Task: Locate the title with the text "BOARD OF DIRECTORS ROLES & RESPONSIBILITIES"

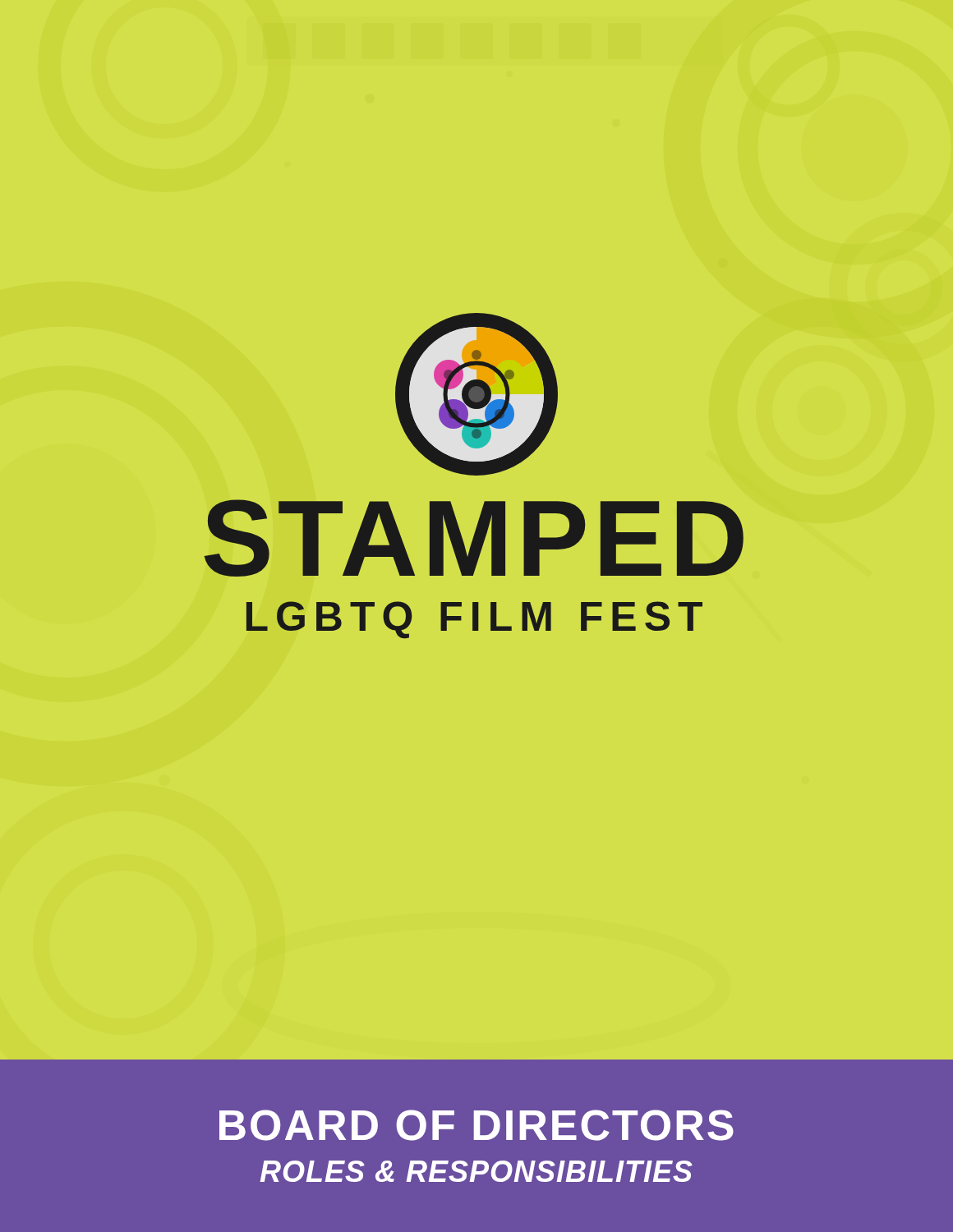Action: point(476,1145)
